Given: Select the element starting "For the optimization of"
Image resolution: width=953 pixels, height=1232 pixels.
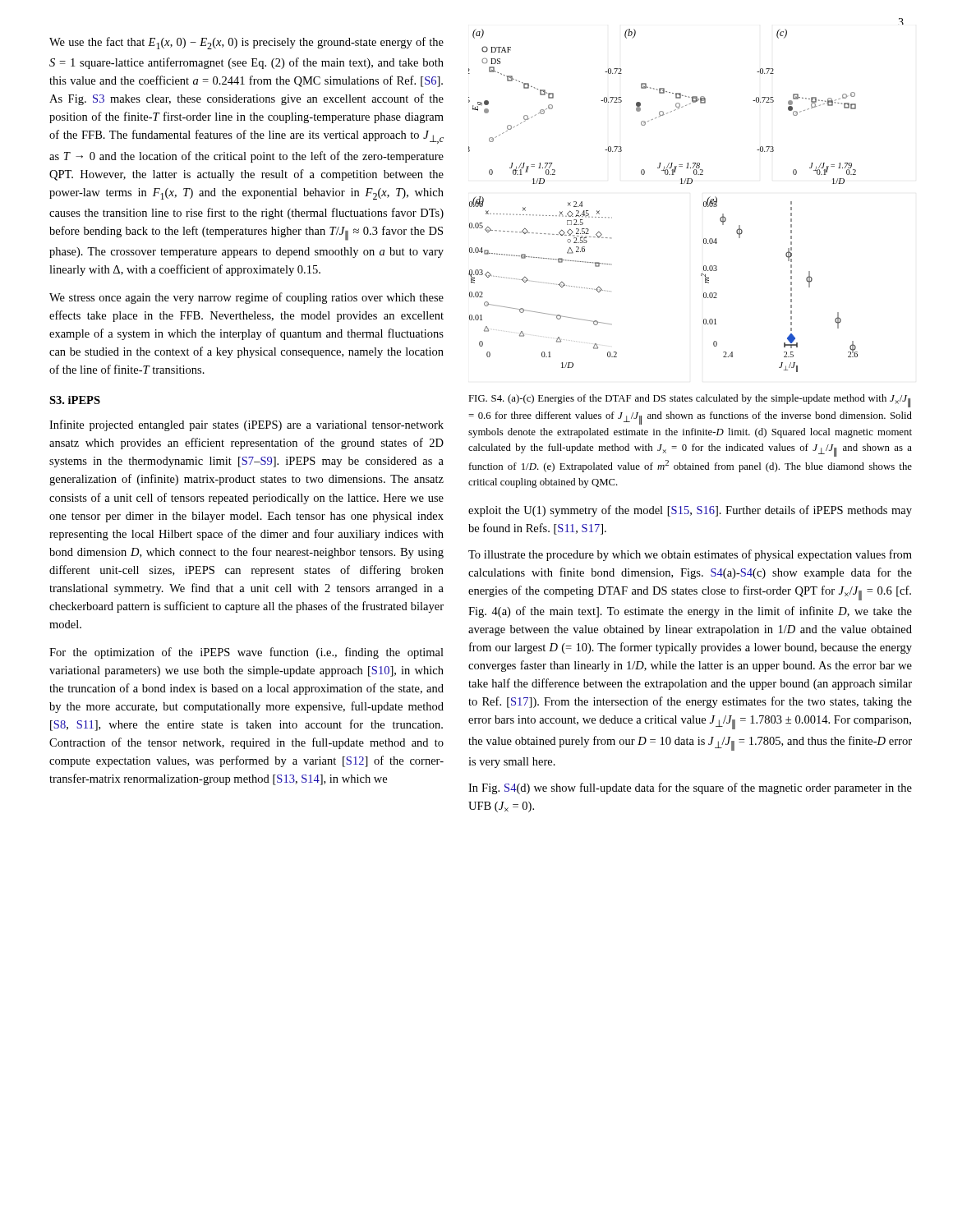Looking at the screenshot, I should pyautogui.click(x=246, y=715).
